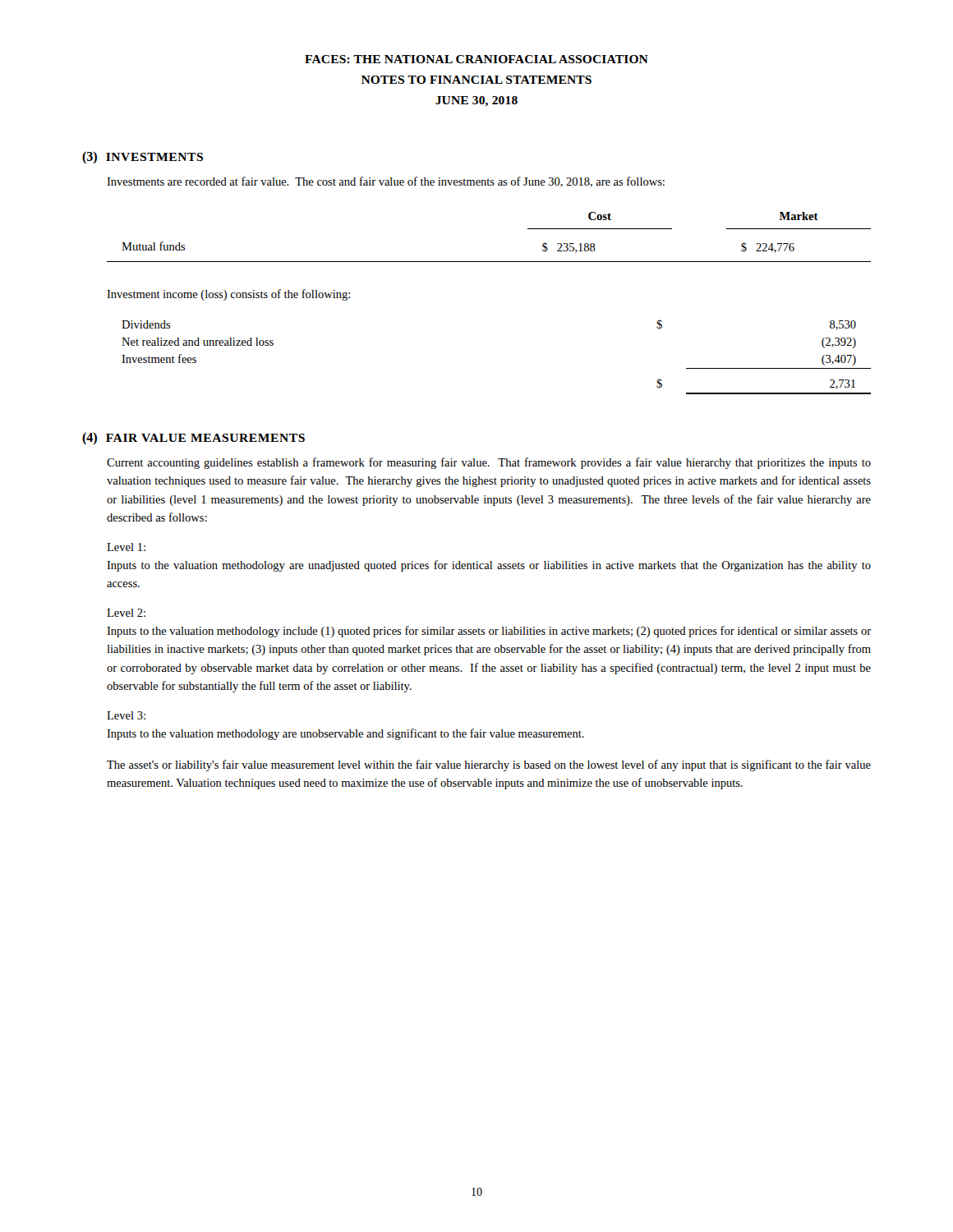Viewport: 953px width, 1232px height.
Task: Point to the block beginning "The asset's or liability's"
Action: [x=489, y=774]
